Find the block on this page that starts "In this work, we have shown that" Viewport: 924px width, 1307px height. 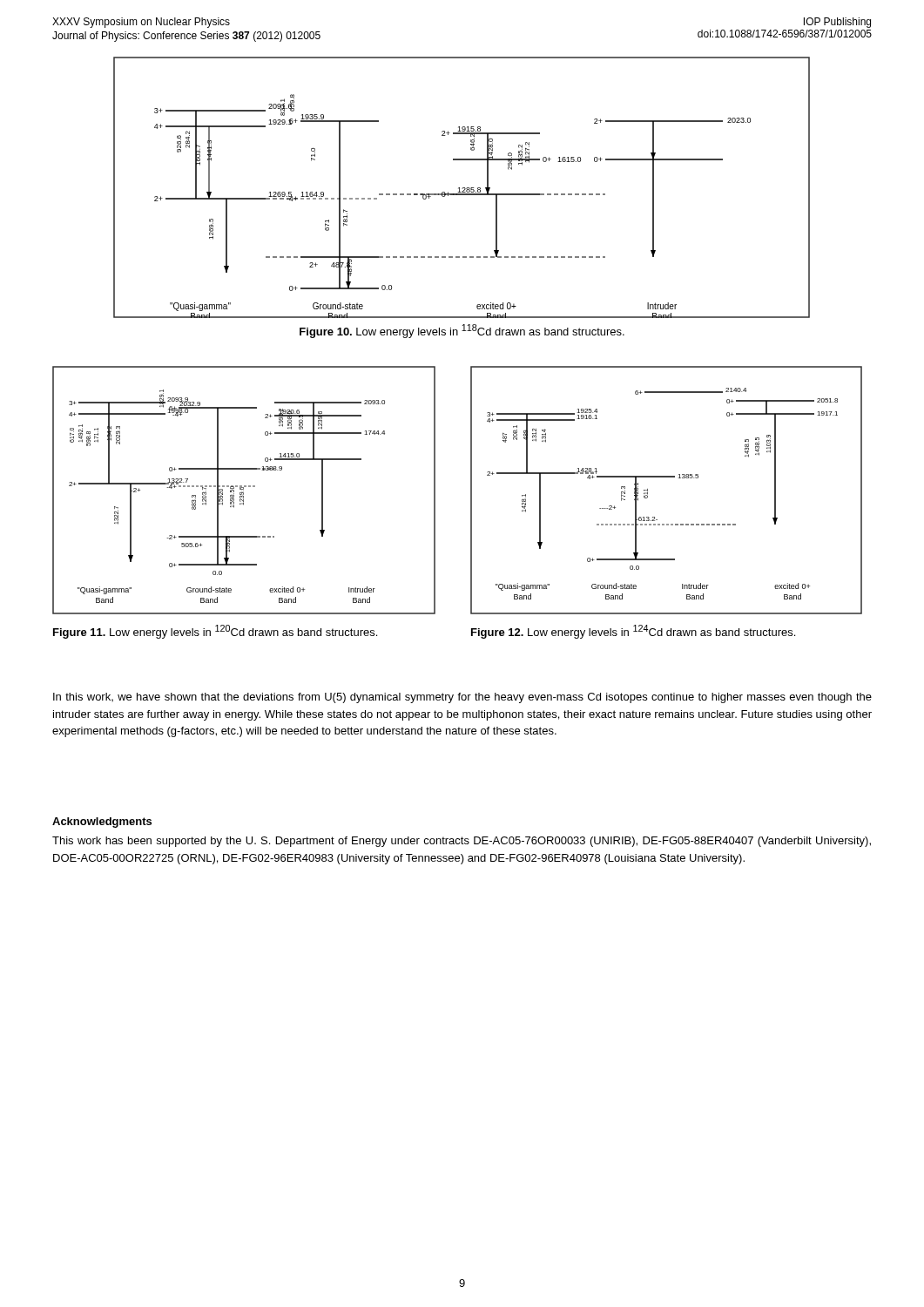pos(462,714)
